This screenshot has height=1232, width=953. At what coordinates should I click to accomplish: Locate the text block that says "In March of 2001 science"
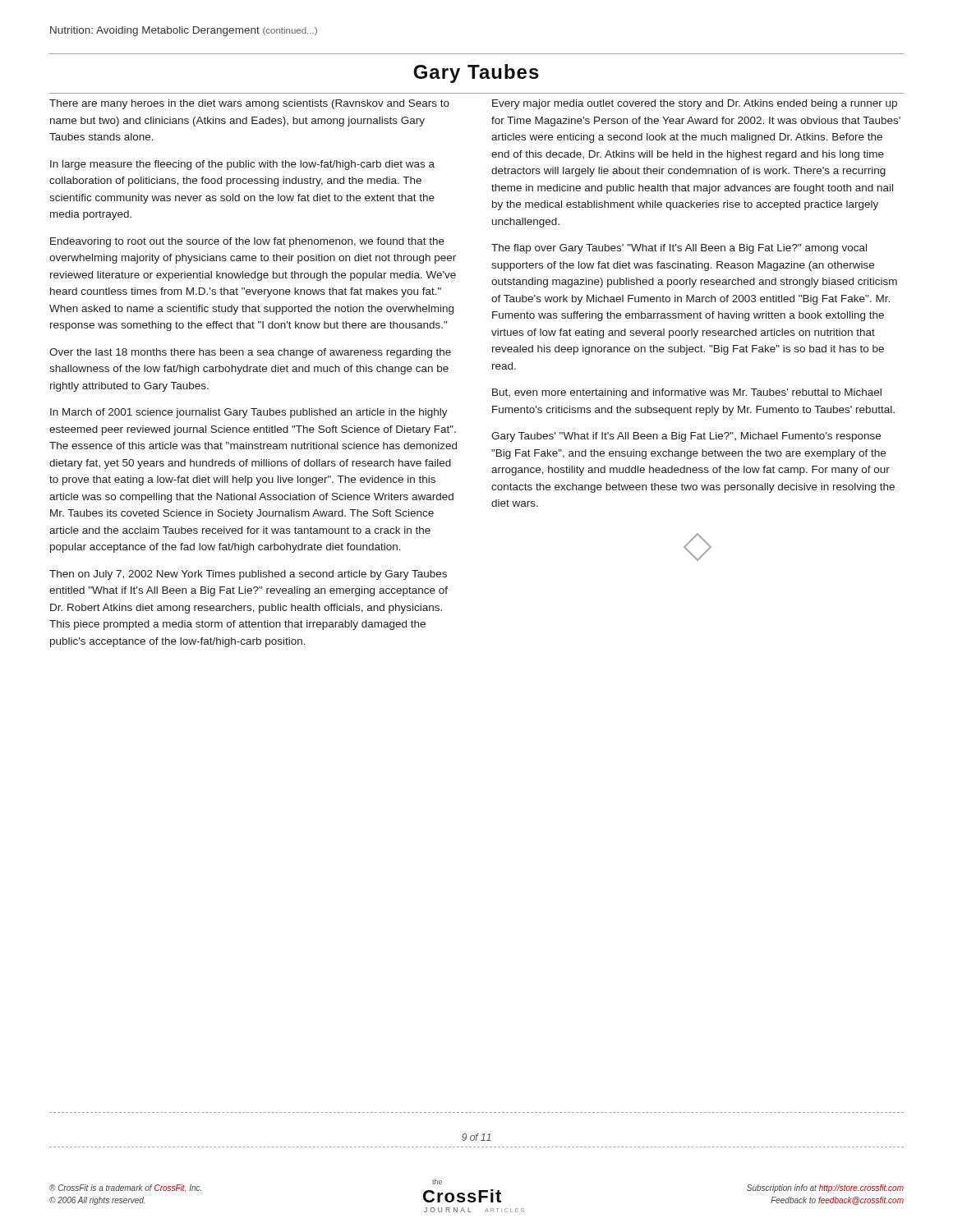pos(255,480)
